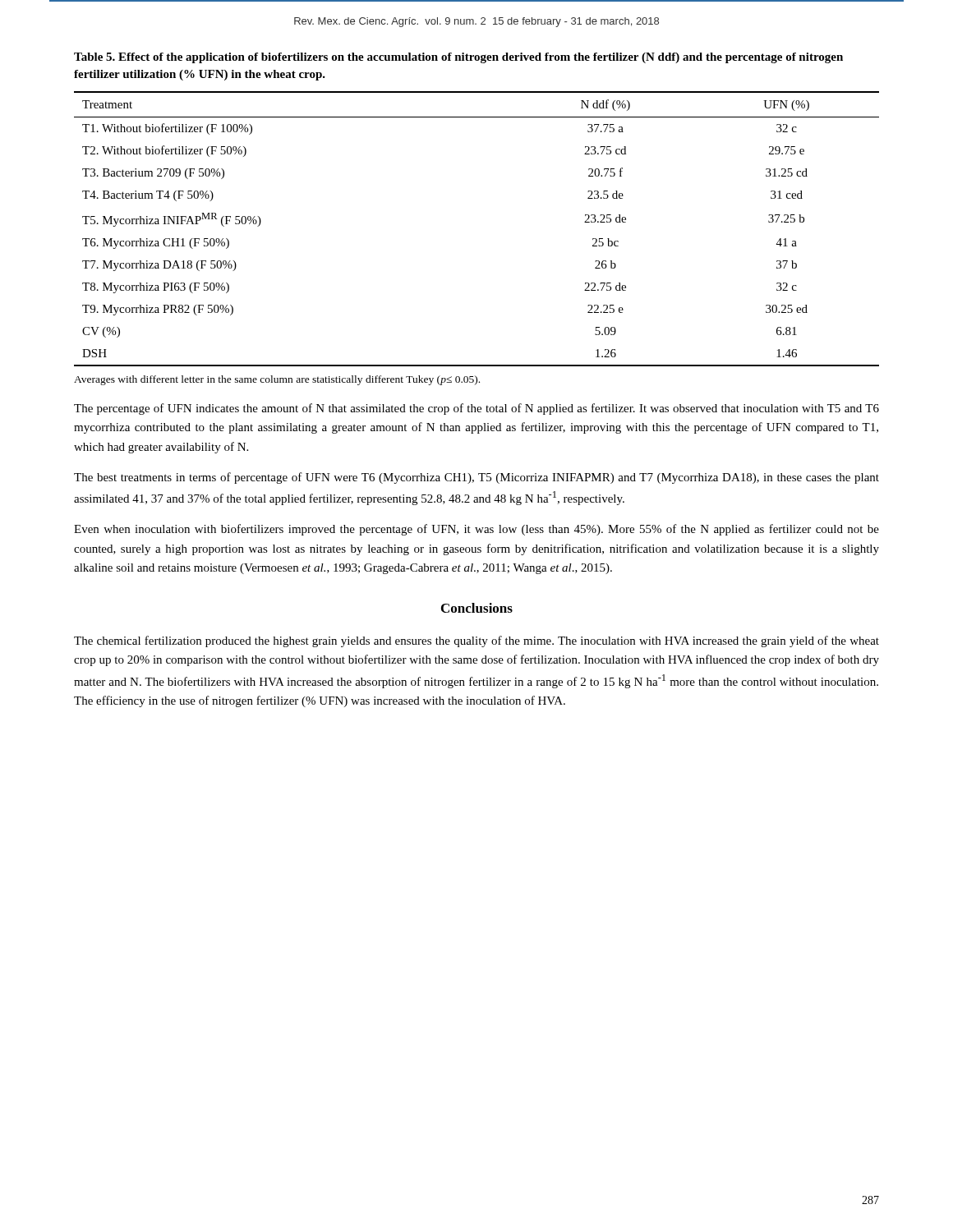Locate the footnote with the text "Averages with different letter in the"
Viewport: 953px width, 1232px height.
[x=277, y=379]
